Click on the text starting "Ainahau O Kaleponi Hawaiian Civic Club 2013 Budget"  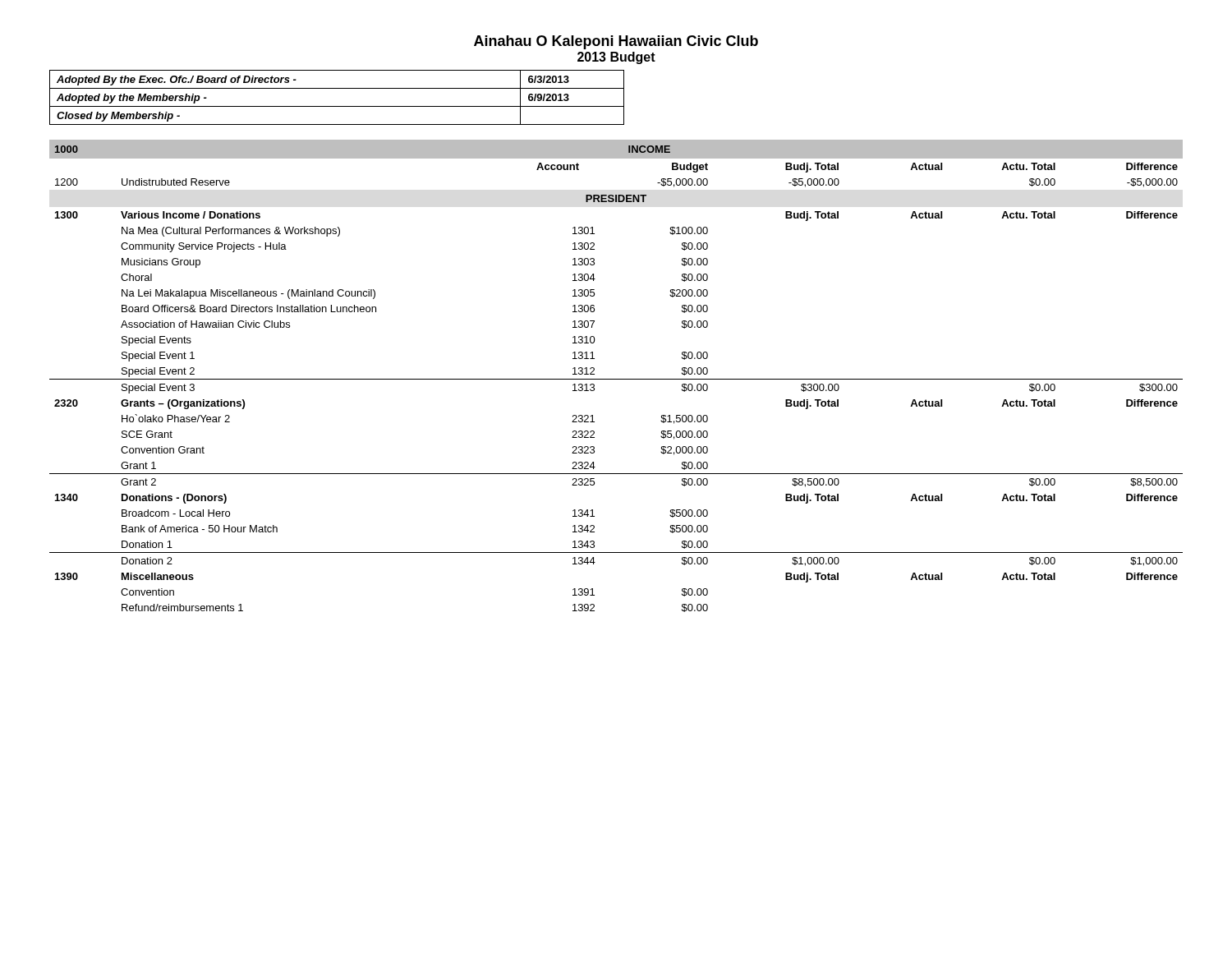616,49
